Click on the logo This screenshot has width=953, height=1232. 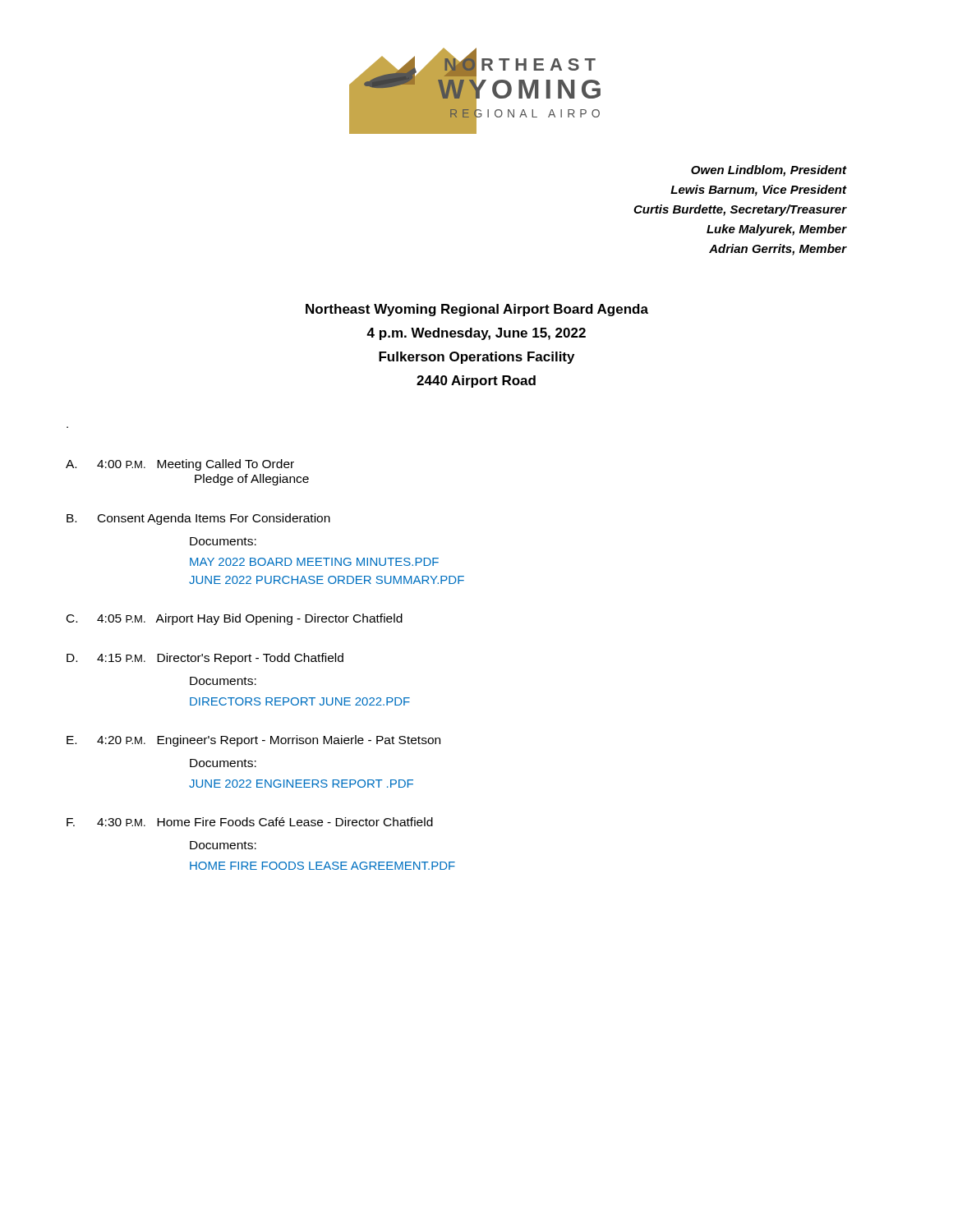[x=476, y=73]
